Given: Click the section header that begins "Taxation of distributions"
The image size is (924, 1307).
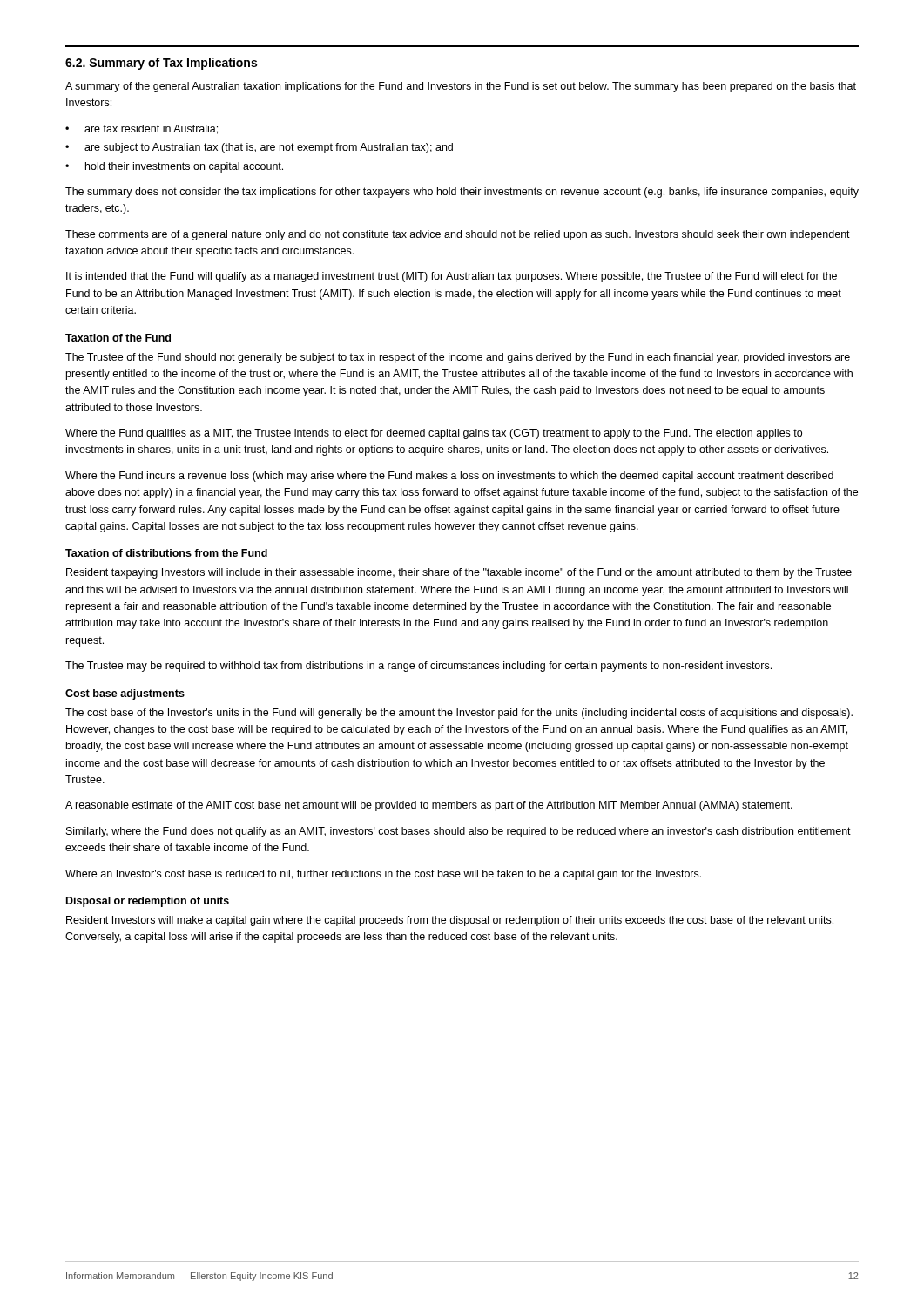Looking at the screenshot, I should 166,553.
